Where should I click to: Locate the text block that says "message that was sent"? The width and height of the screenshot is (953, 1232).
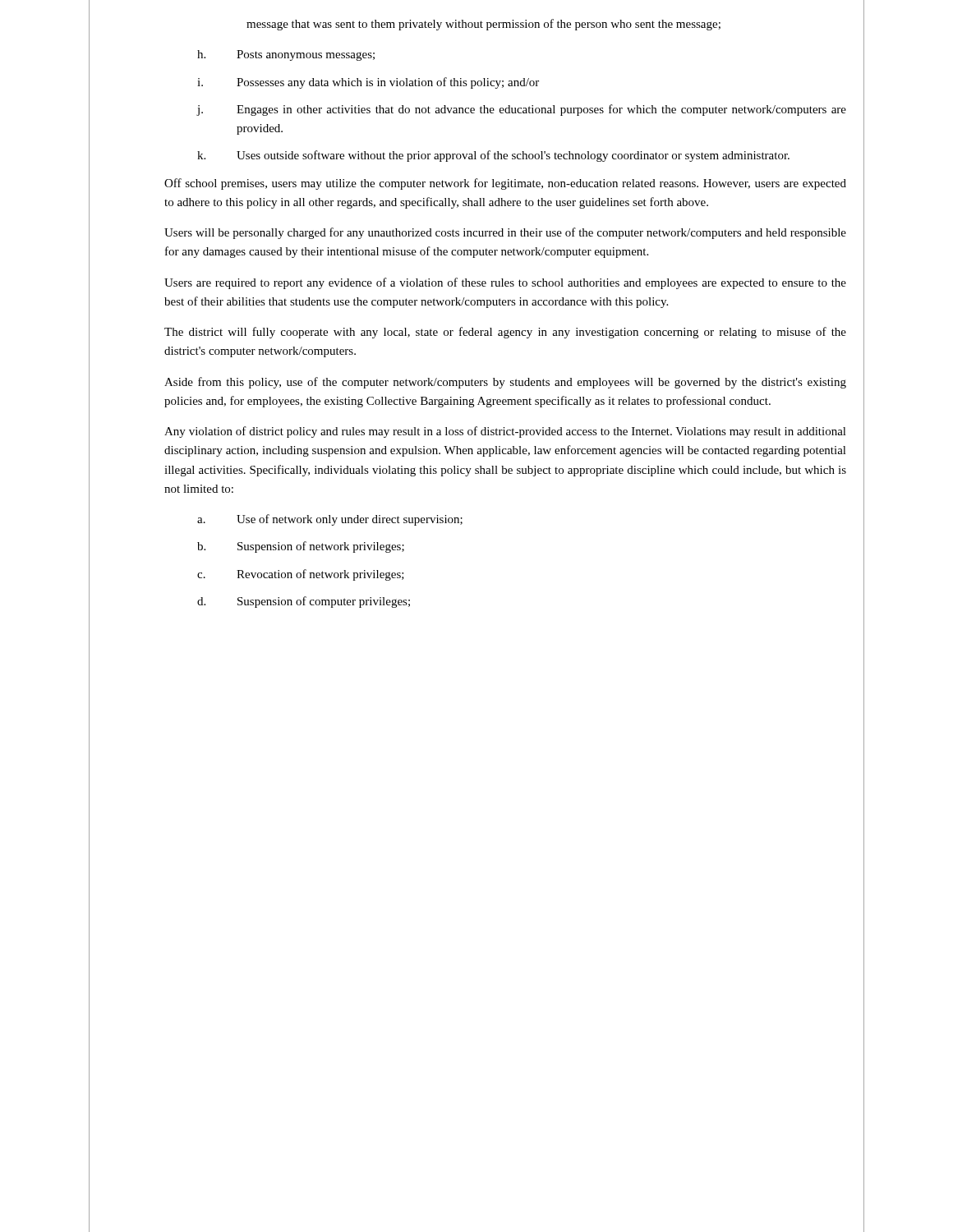click(484, 24)
